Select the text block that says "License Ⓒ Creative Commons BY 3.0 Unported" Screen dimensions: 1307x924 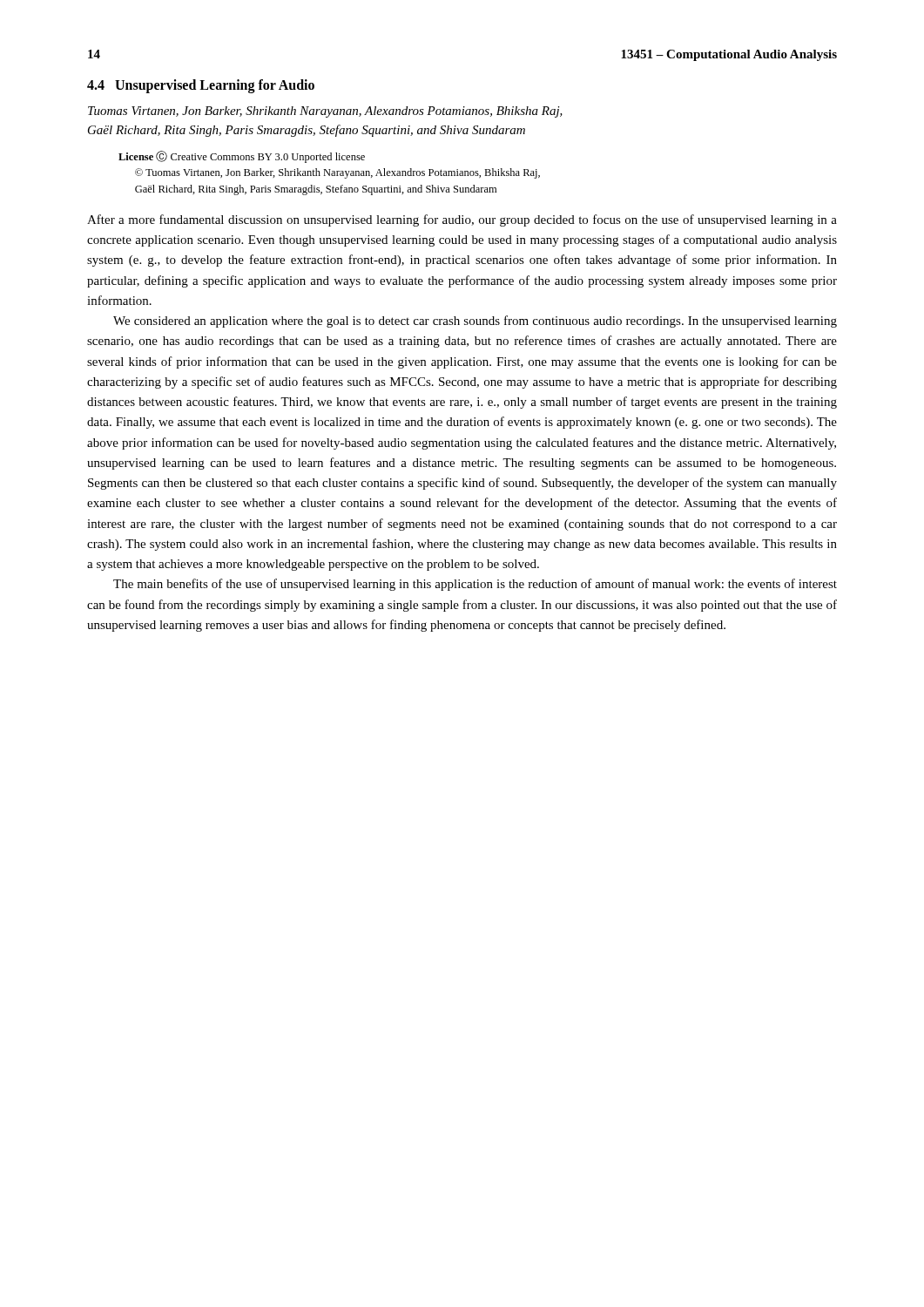pyautogui.click(x=329, y=173)
